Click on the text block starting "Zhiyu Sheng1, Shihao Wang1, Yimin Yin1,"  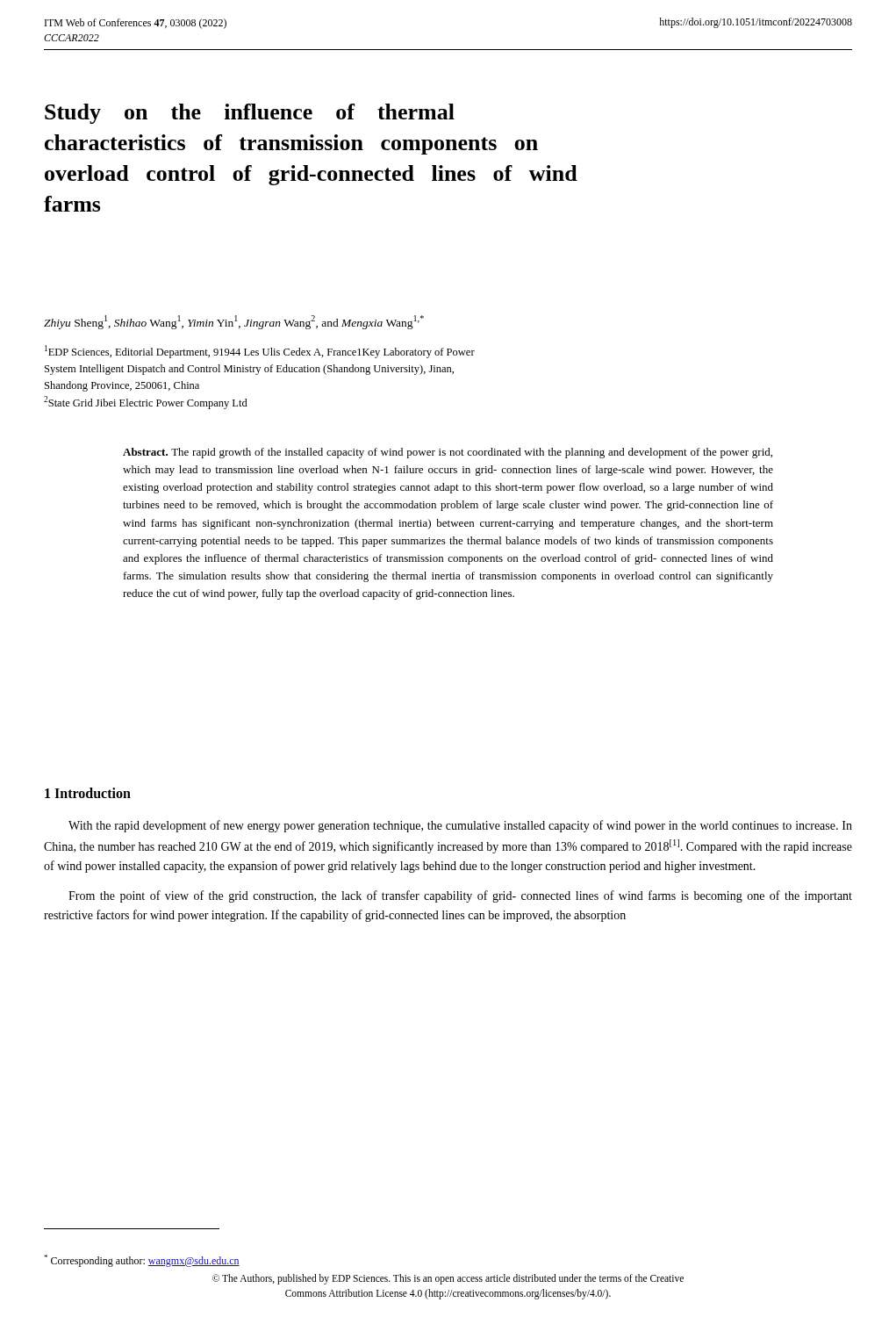tap(234, 321)
